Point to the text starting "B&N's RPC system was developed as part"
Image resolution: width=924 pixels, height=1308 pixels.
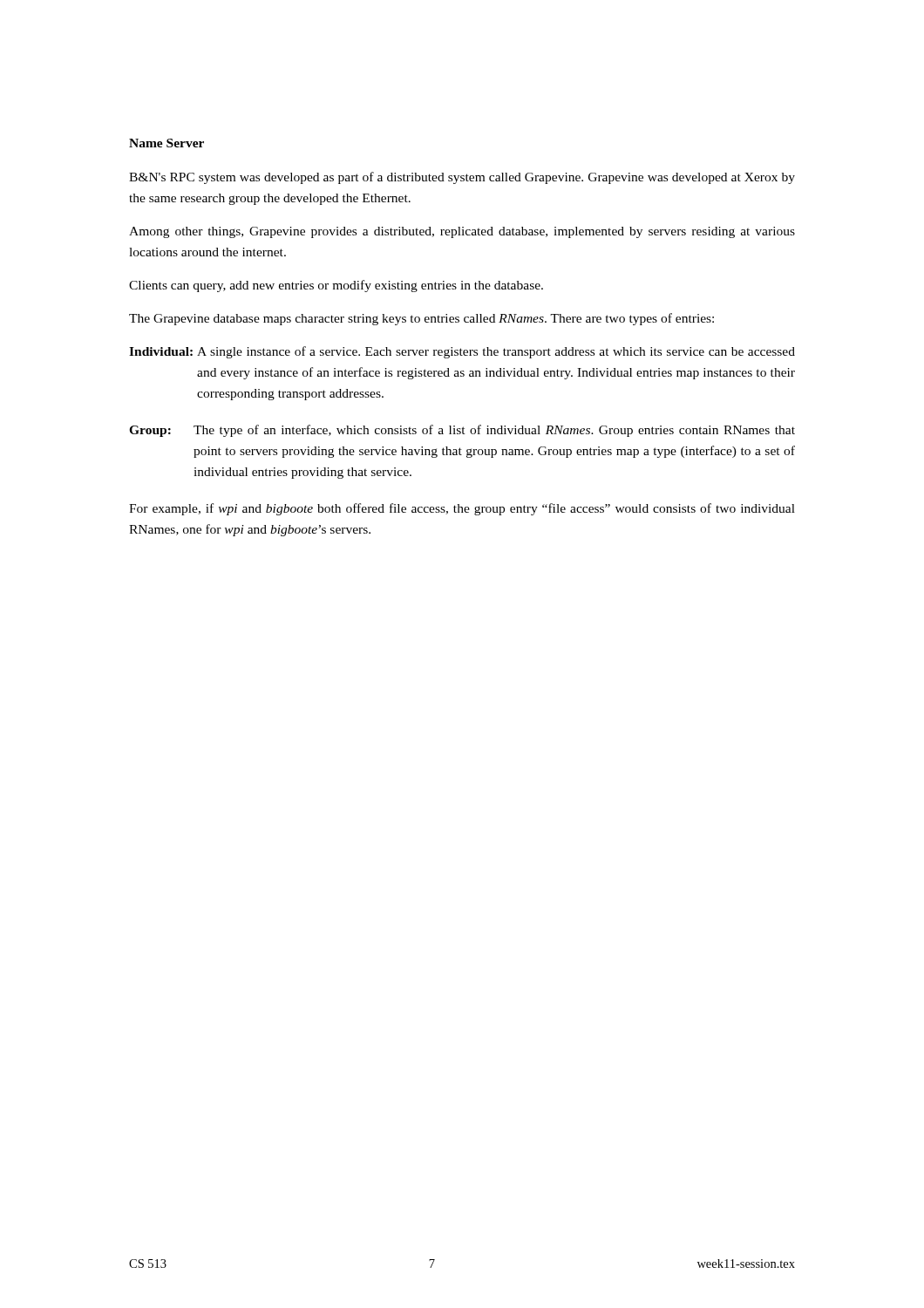462,187
